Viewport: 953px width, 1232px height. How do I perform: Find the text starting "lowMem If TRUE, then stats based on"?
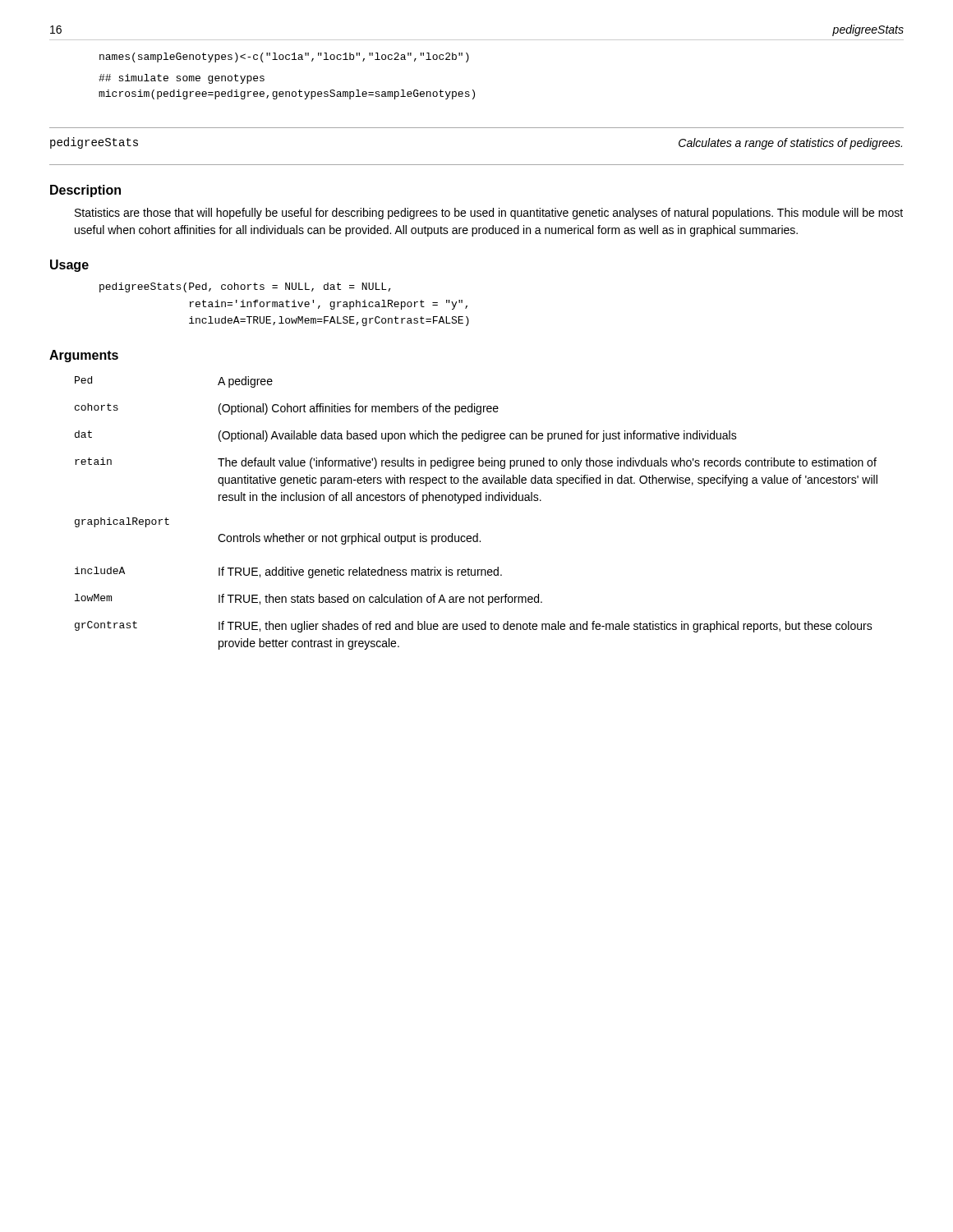489,601
